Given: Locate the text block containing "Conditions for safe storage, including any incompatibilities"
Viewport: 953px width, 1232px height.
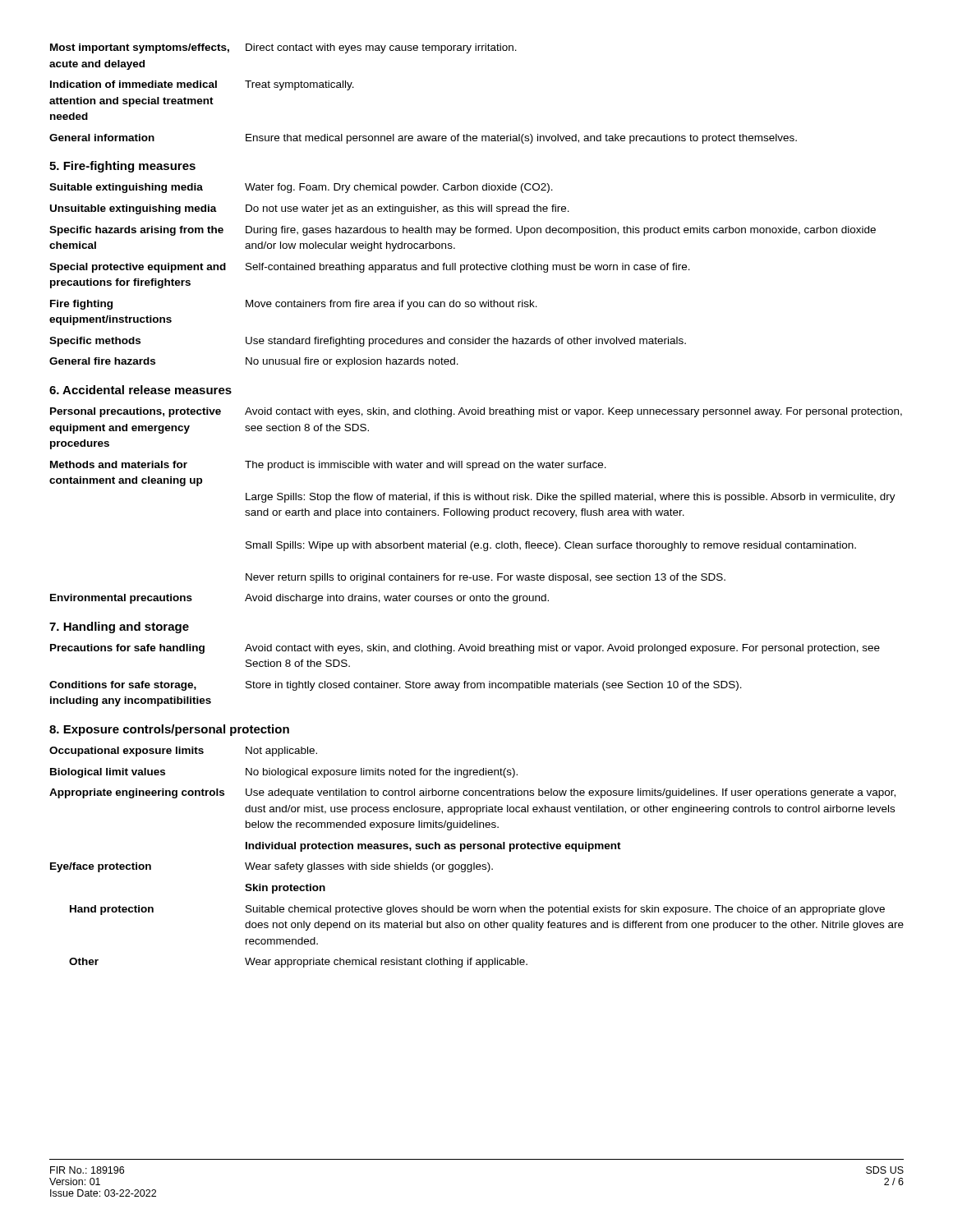Looking at the screenshot, I should click(476, 693).
